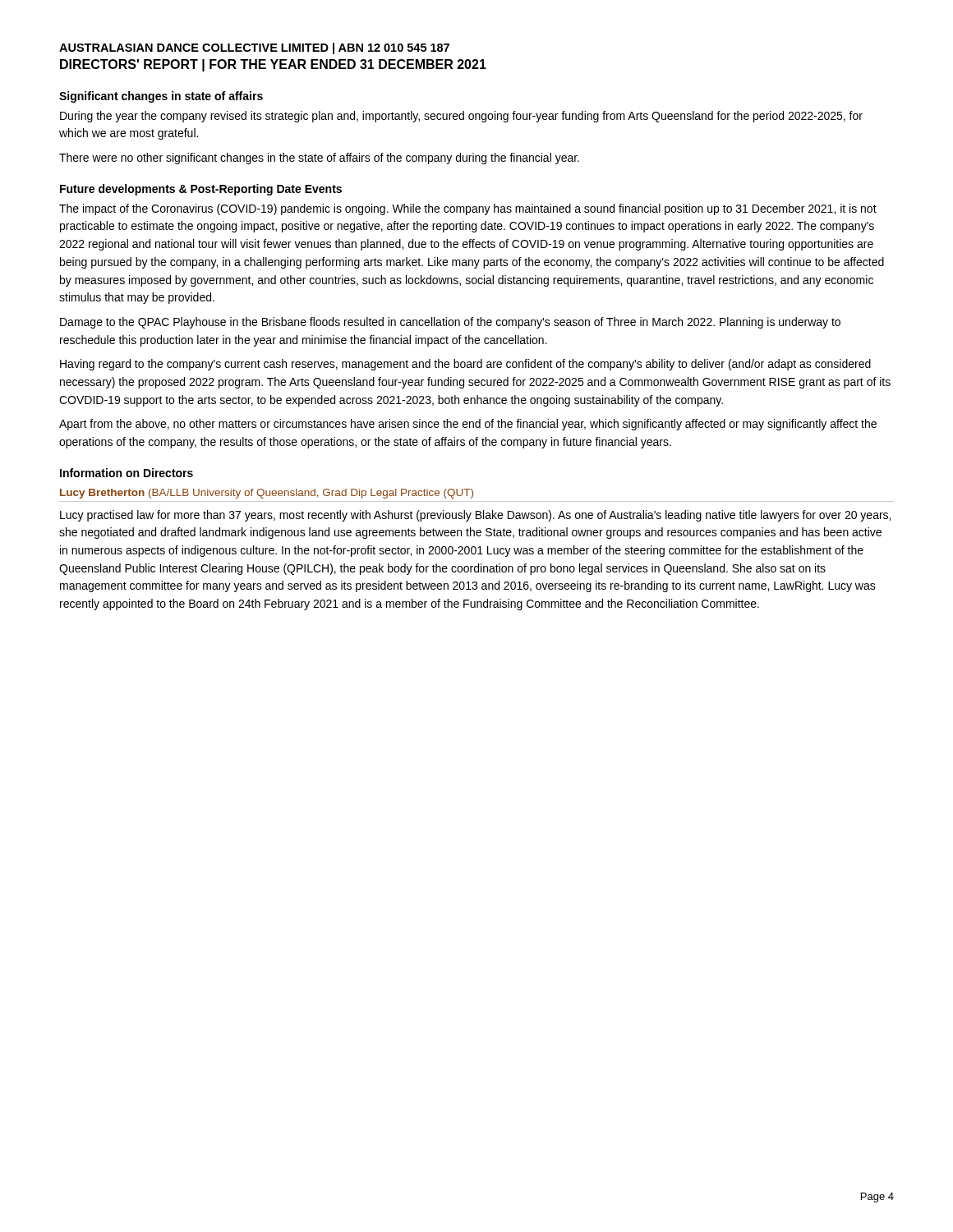Click on the region starting "Apart from the above, no other matters or"
Image resolution: width=953 pixels, height=1232 pixels.
click(468, 433)
